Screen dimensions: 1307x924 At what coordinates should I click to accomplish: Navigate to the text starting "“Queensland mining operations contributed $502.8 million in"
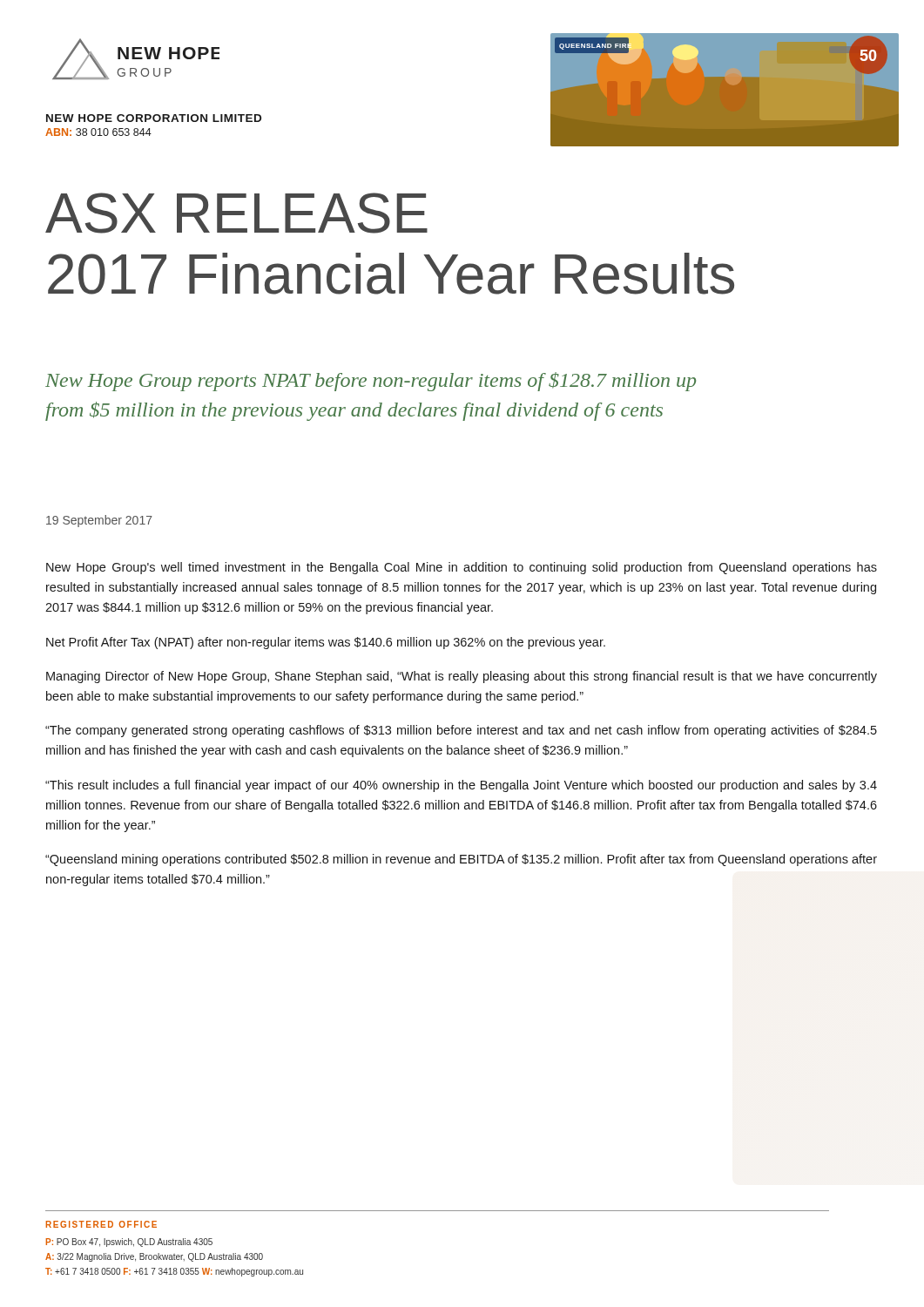click(461, 870)
